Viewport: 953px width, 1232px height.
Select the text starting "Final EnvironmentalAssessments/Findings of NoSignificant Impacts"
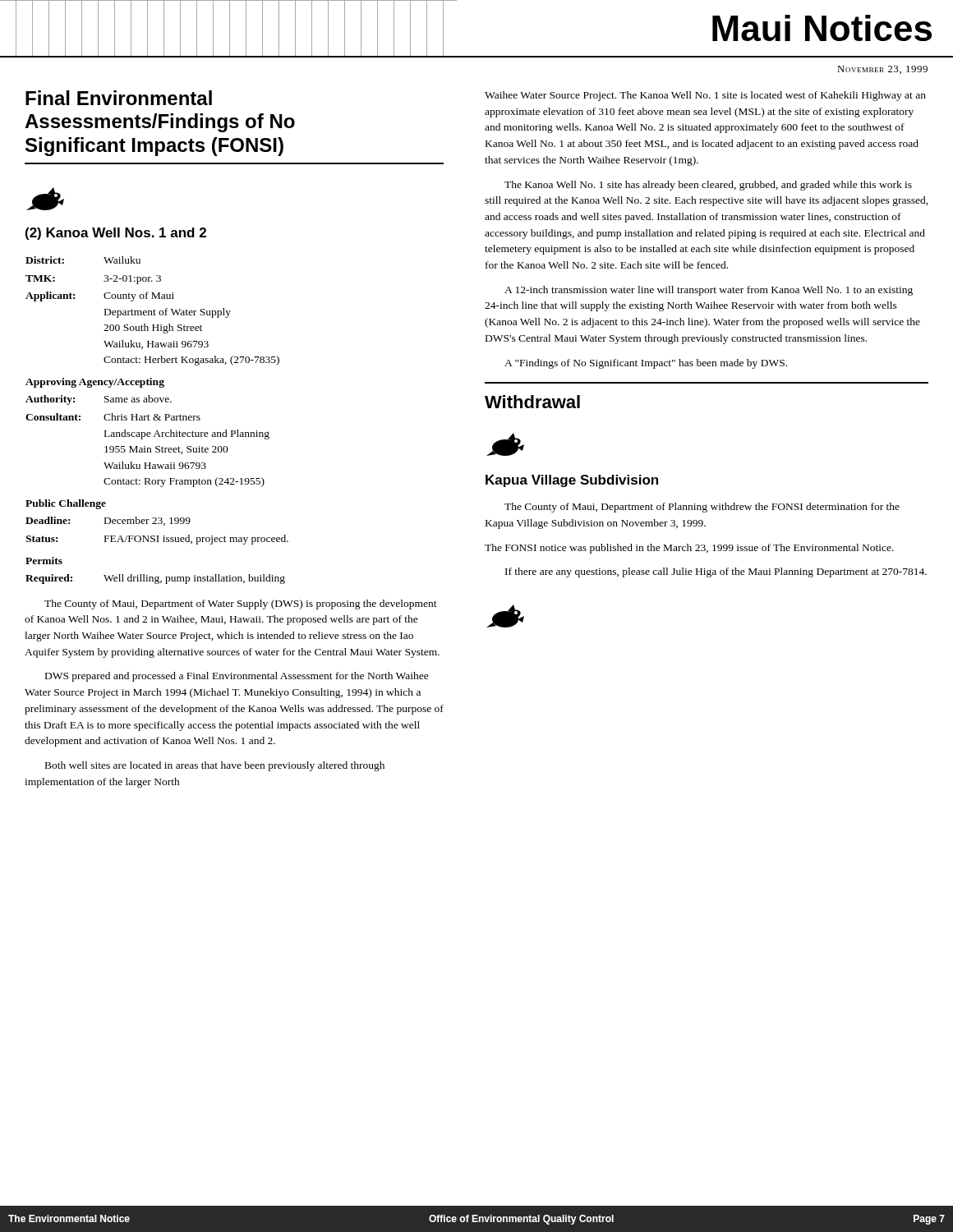160,121
